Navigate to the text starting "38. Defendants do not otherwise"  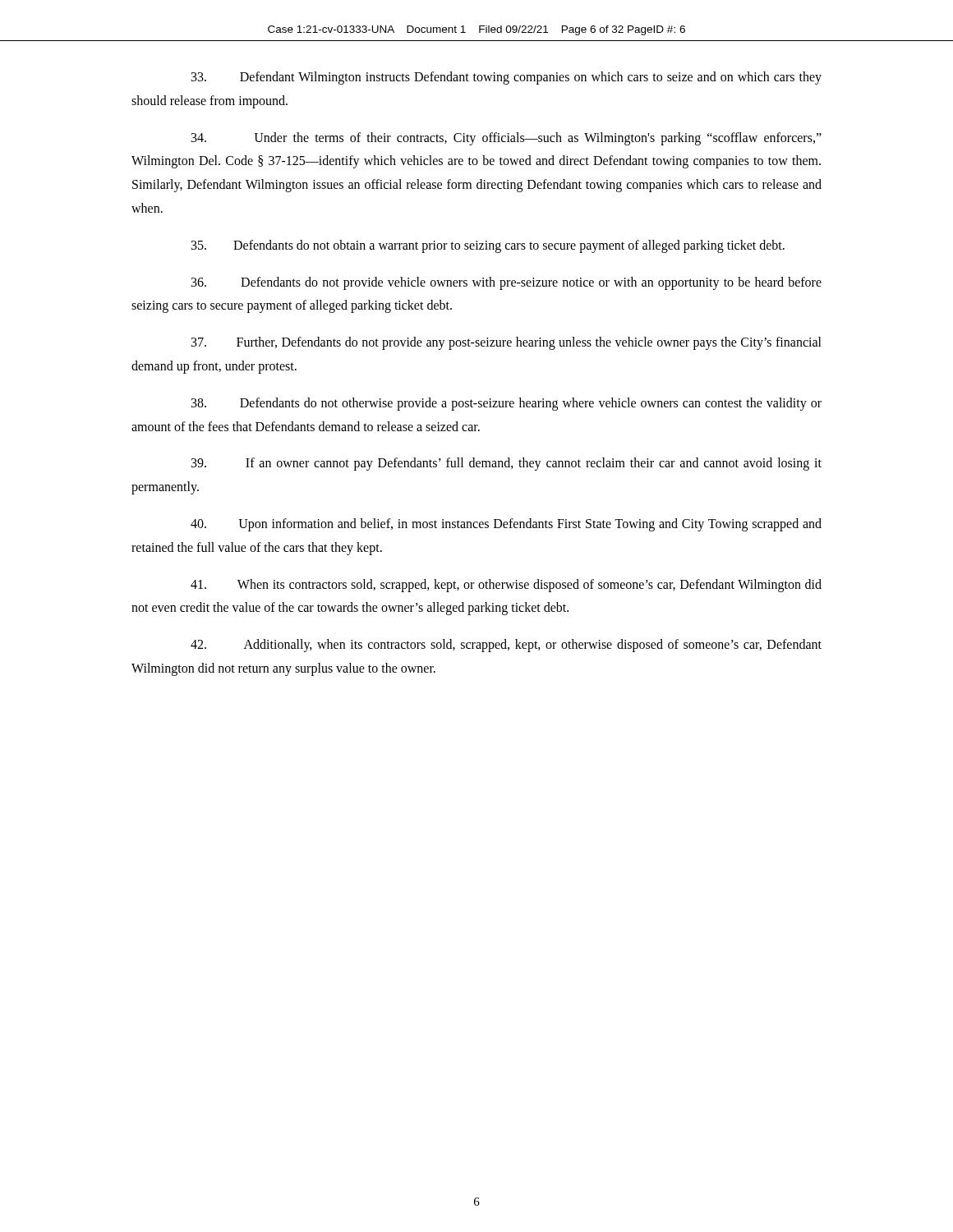coord(476,415)
